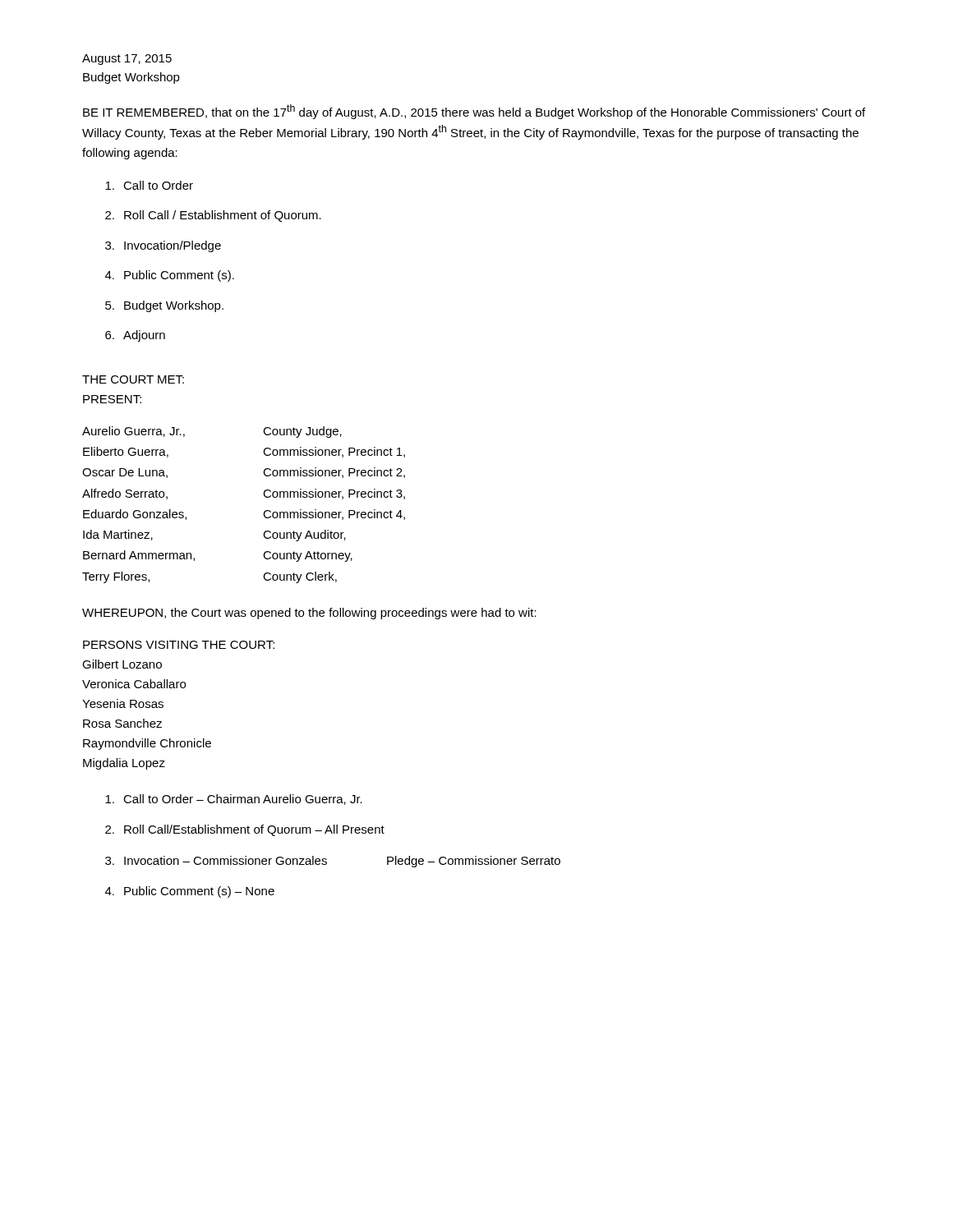Point to the block starting "2. Roll Call /"

[x=202, y=216]
